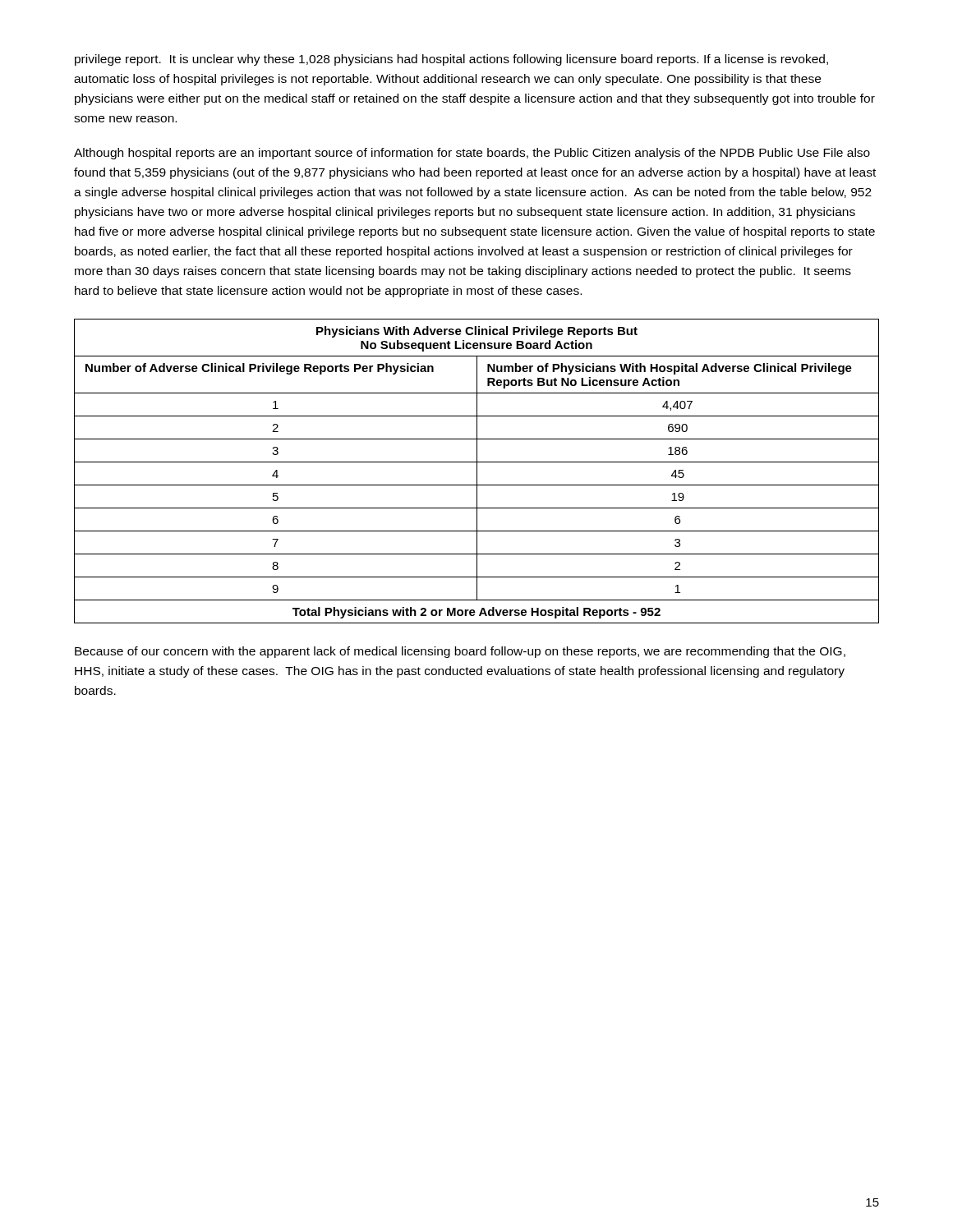Where is the passage that starts "privilege report. It"?
Viewport: 953px width, 1232px height.
tap(474, 88)
